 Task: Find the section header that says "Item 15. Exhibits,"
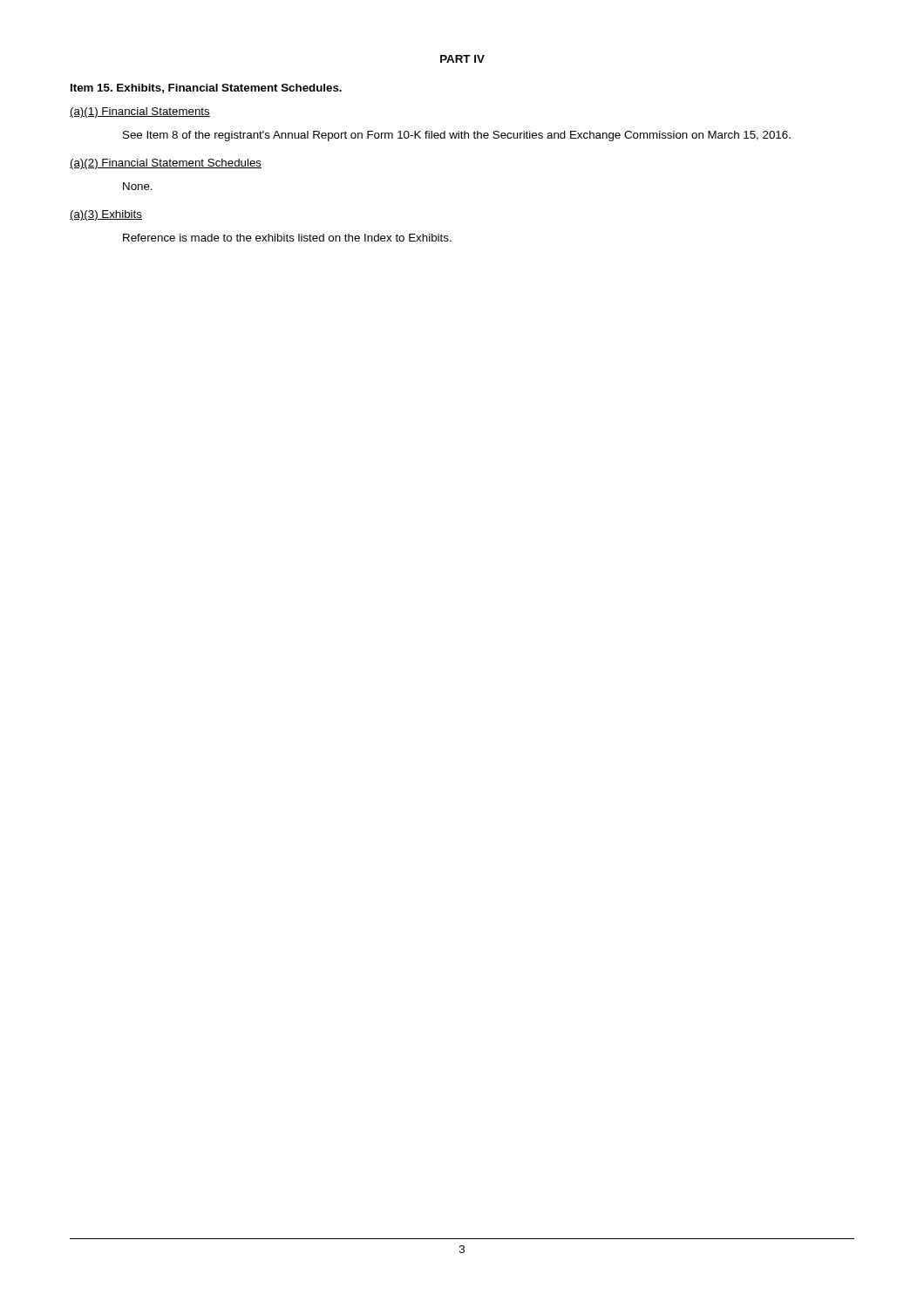click(206, 88)
